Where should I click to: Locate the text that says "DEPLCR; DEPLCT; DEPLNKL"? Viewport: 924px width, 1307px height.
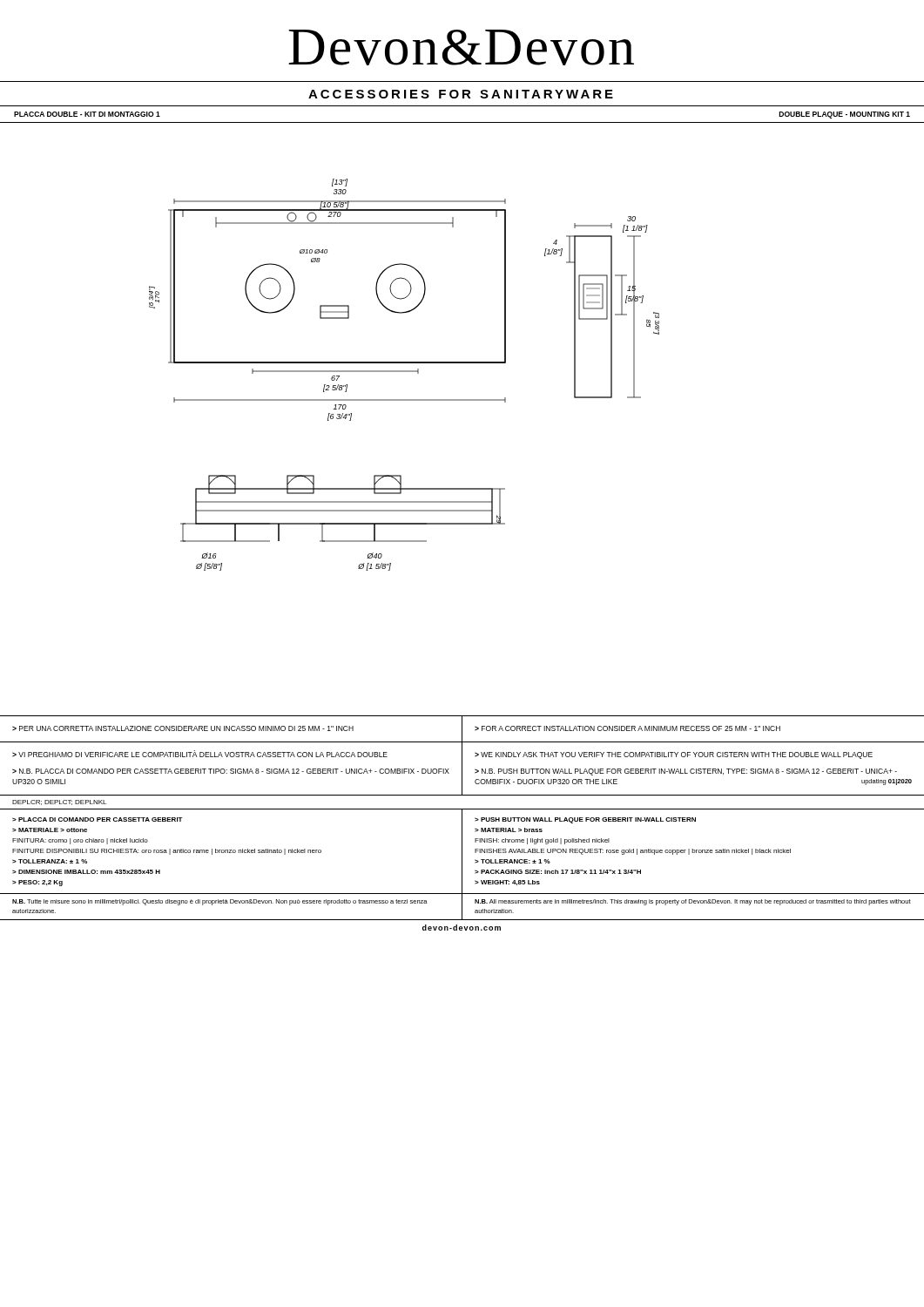pyautogui.click(x=59, y=802)
